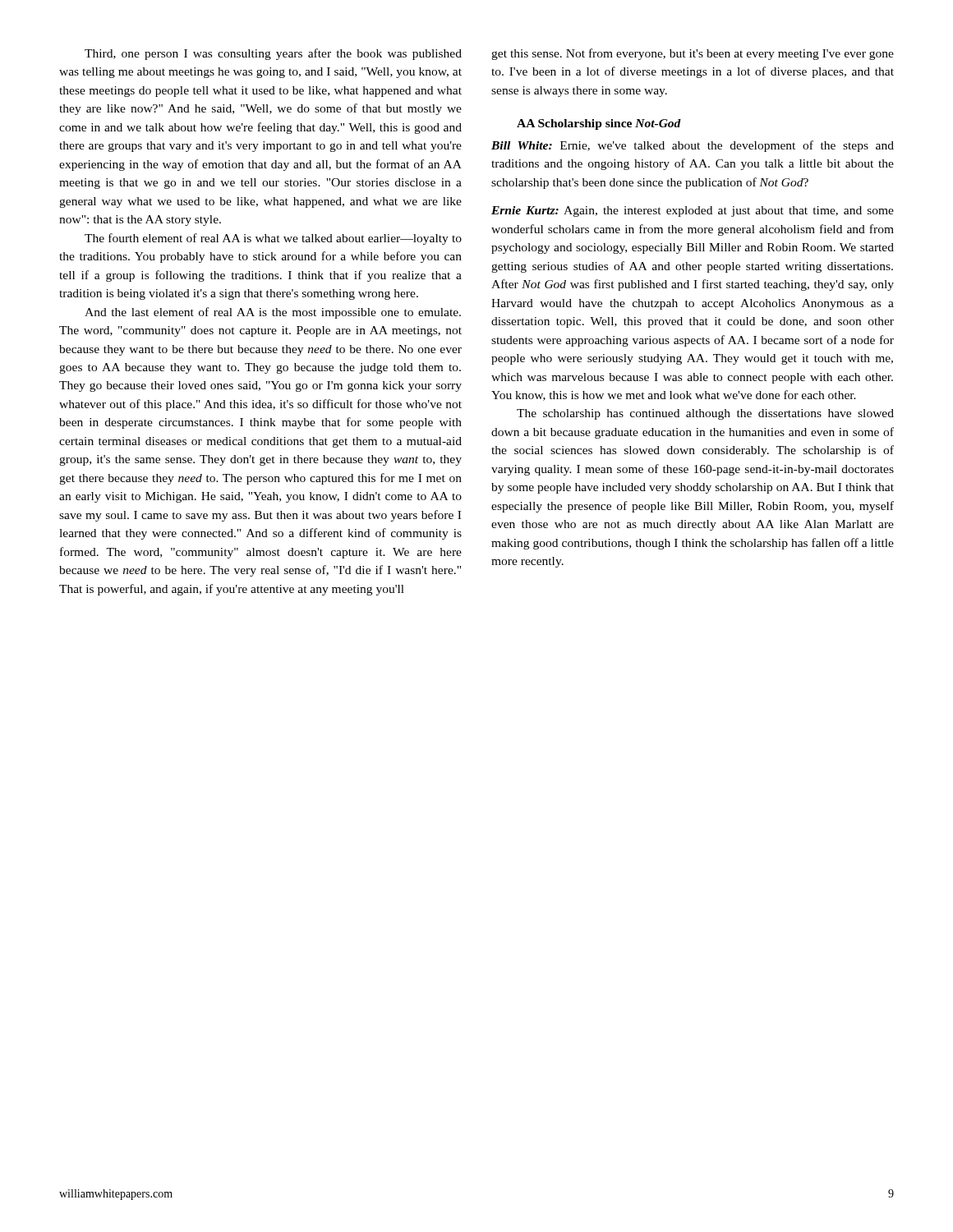The width and height of the screenshot is (953, 1232).
Task: Find the block starting "get this sense. Not from everyone,"
Action: 693,72
